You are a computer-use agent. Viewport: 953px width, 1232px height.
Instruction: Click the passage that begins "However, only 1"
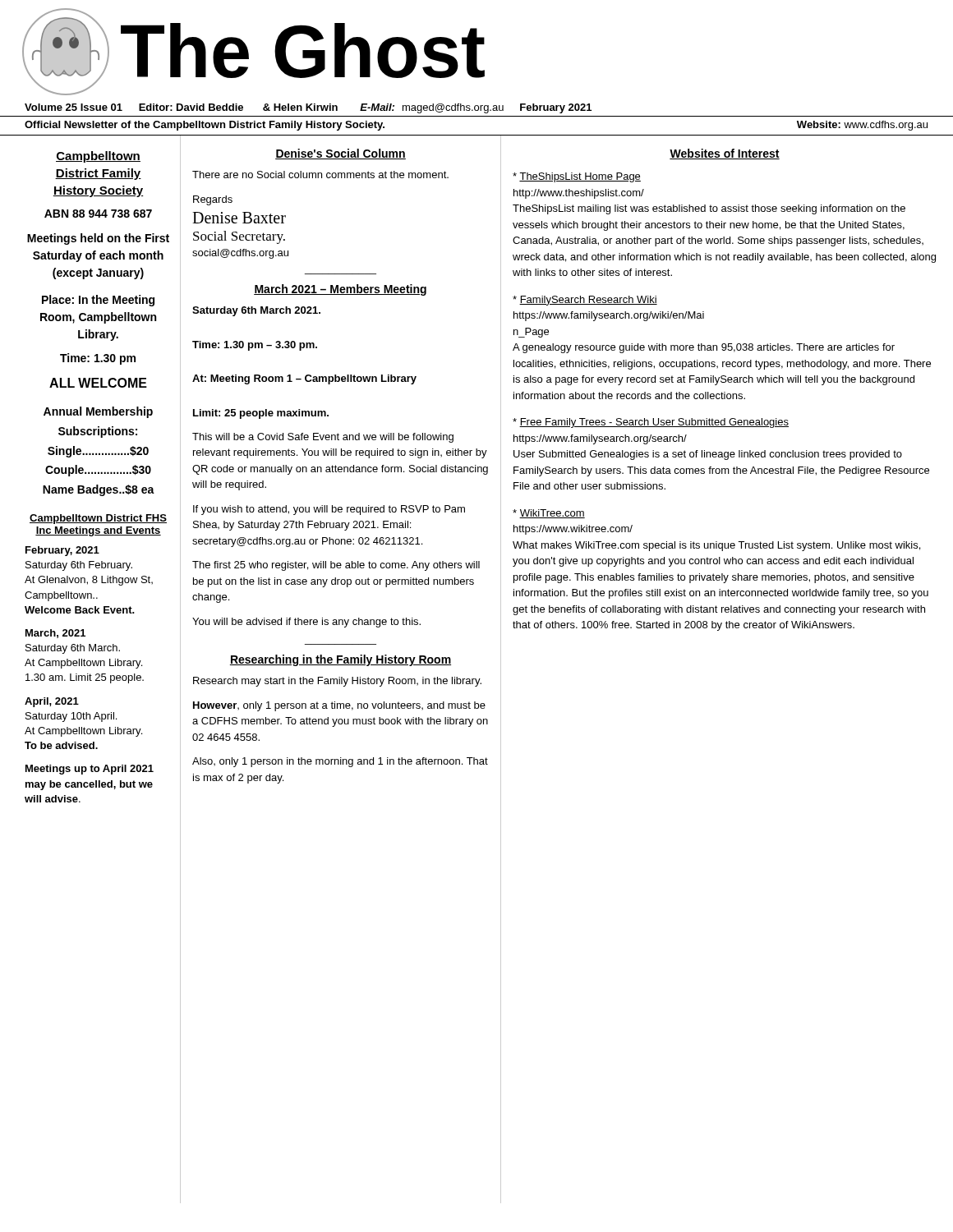pyautogui.click(x=340, y=721)
